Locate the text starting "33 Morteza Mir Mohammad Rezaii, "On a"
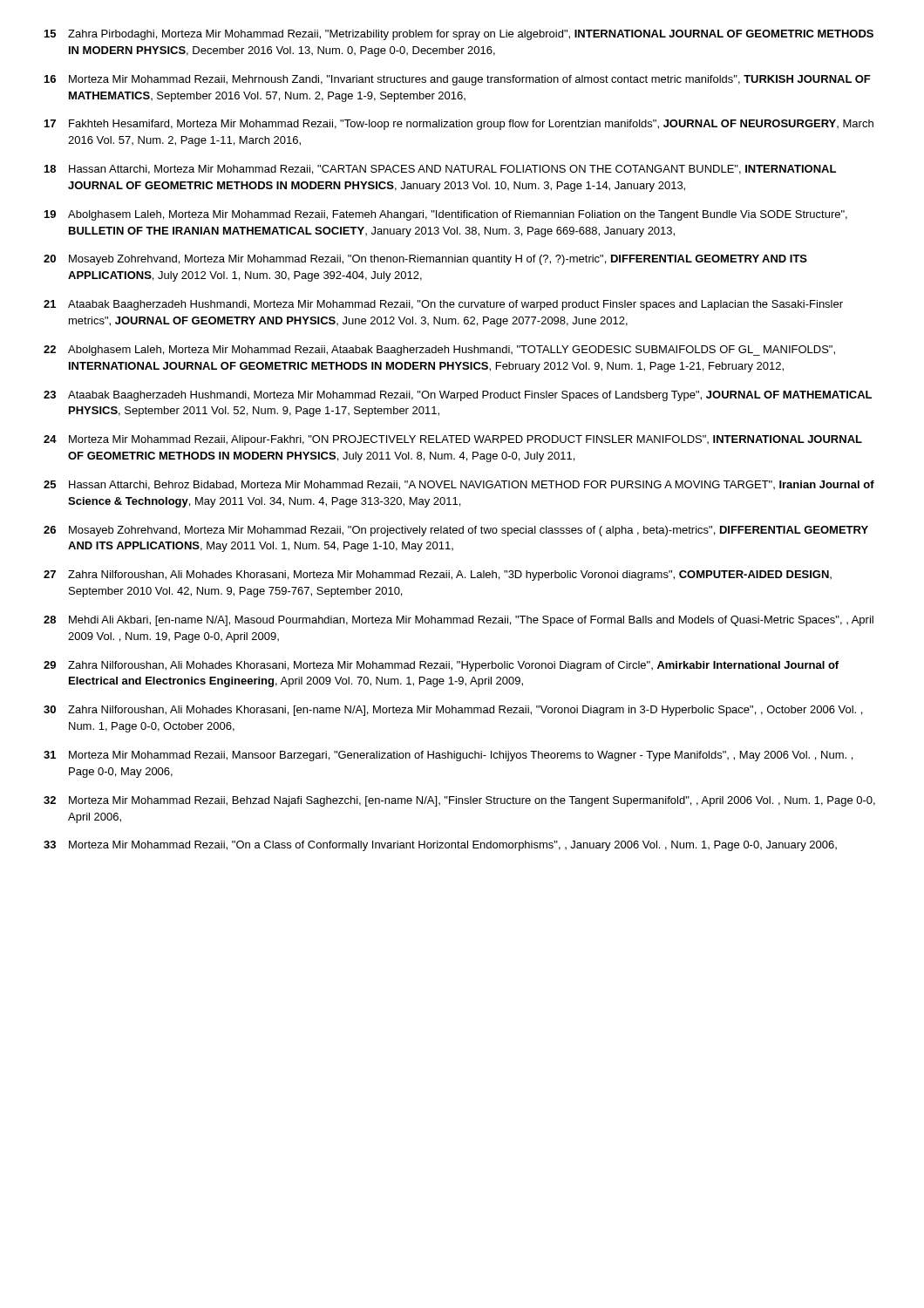This screenshot has height=1308, width=924. (462, 846)
